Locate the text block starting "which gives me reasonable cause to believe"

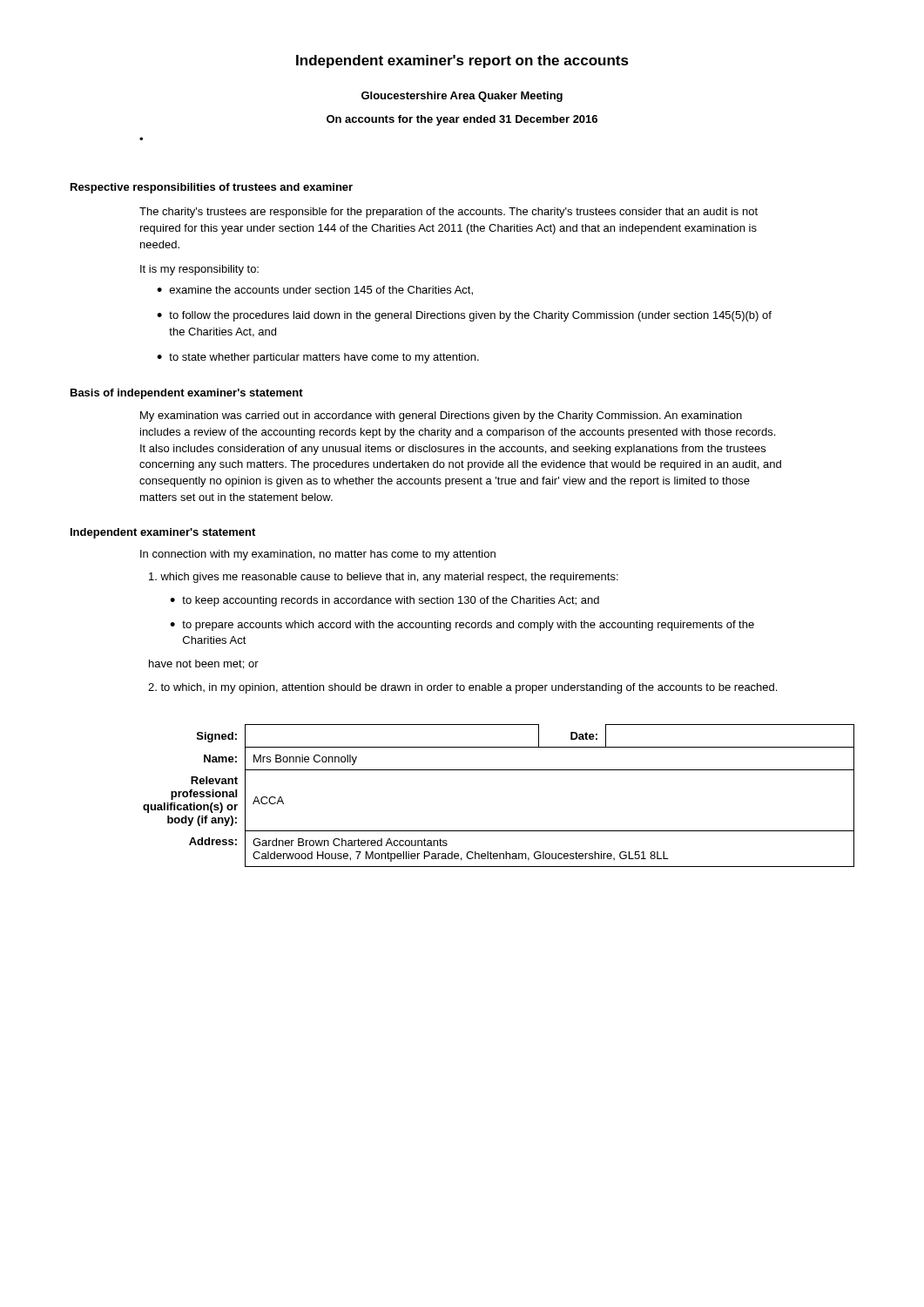click(383, 576)
